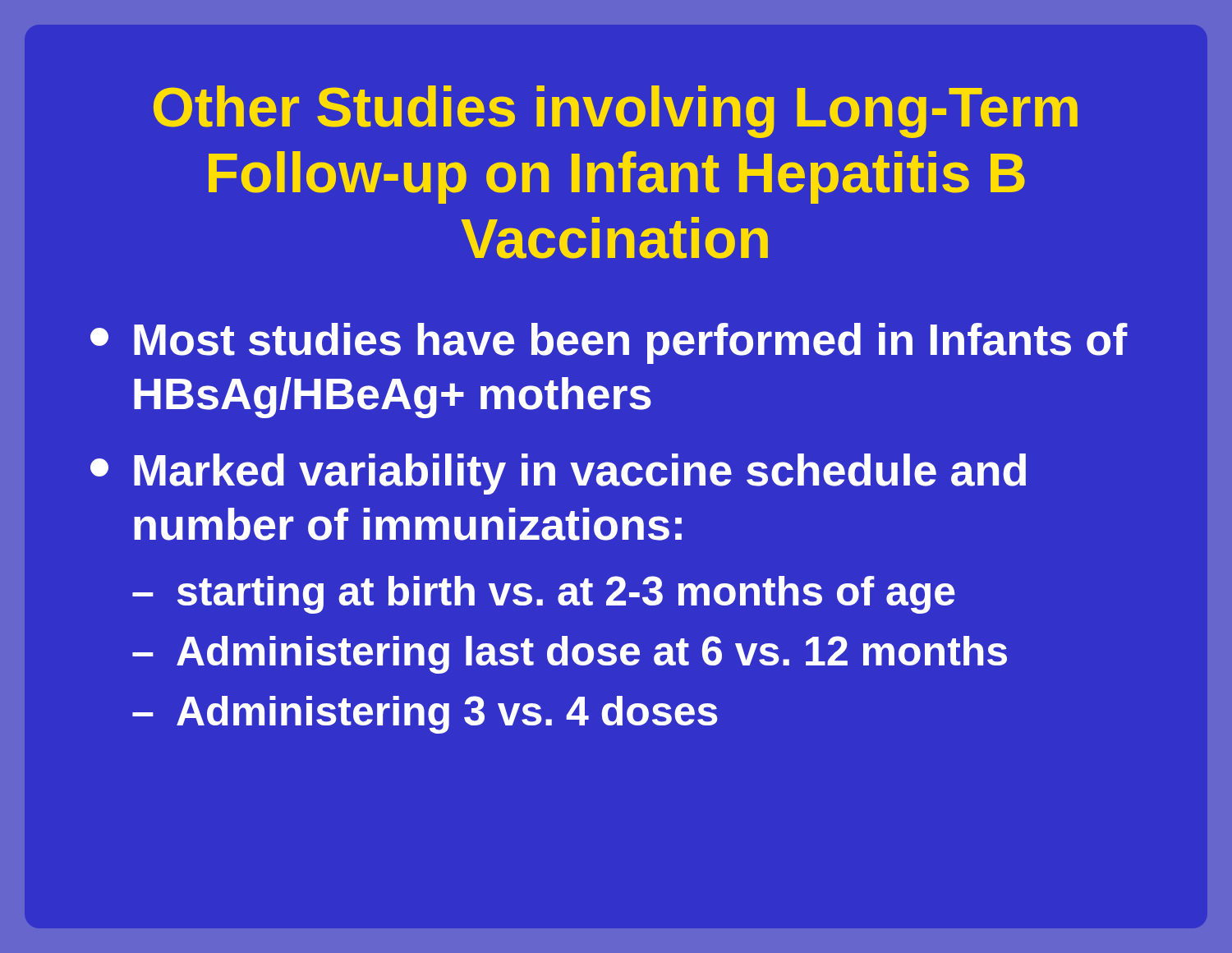The image size is (1232, 953).
Task: Click on the list item that reads "Marked variability in vaccine schedule and number of"
Action: pyautogui.click(x=616, y=595)
